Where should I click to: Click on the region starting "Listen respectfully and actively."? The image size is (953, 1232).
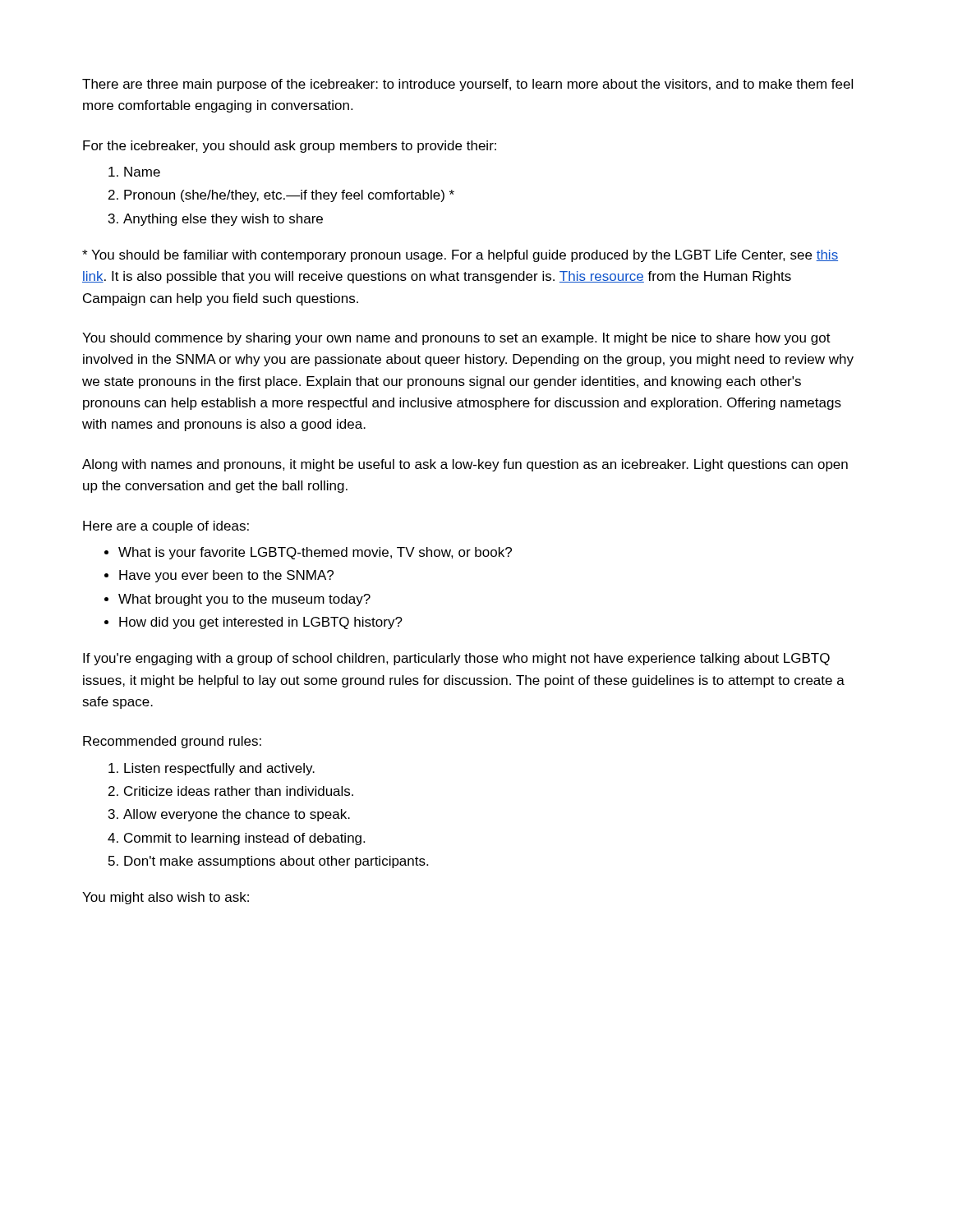[219, 769]
